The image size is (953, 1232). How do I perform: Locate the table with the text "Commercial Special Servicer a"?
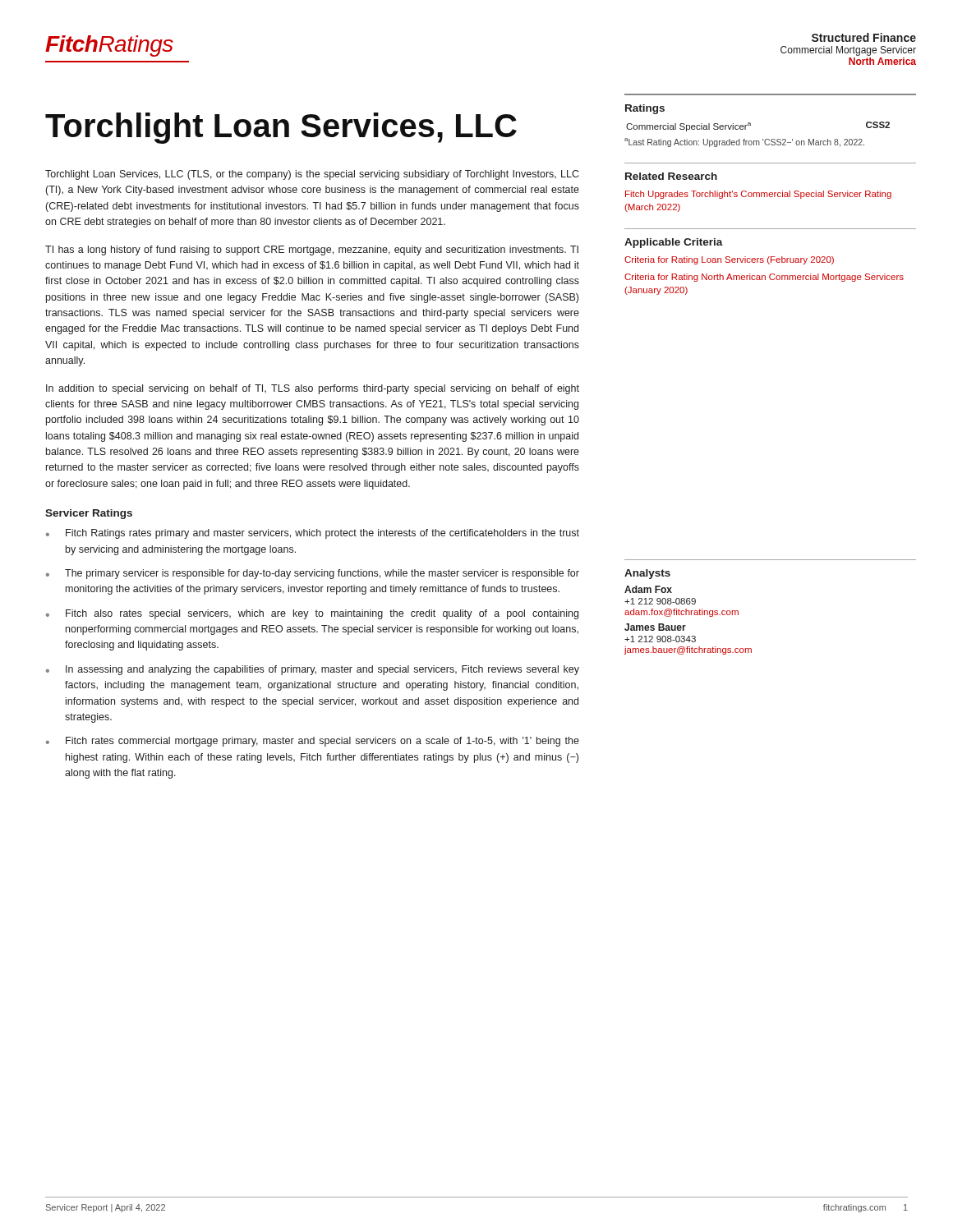pyautogui.click(x=770, y=121)
